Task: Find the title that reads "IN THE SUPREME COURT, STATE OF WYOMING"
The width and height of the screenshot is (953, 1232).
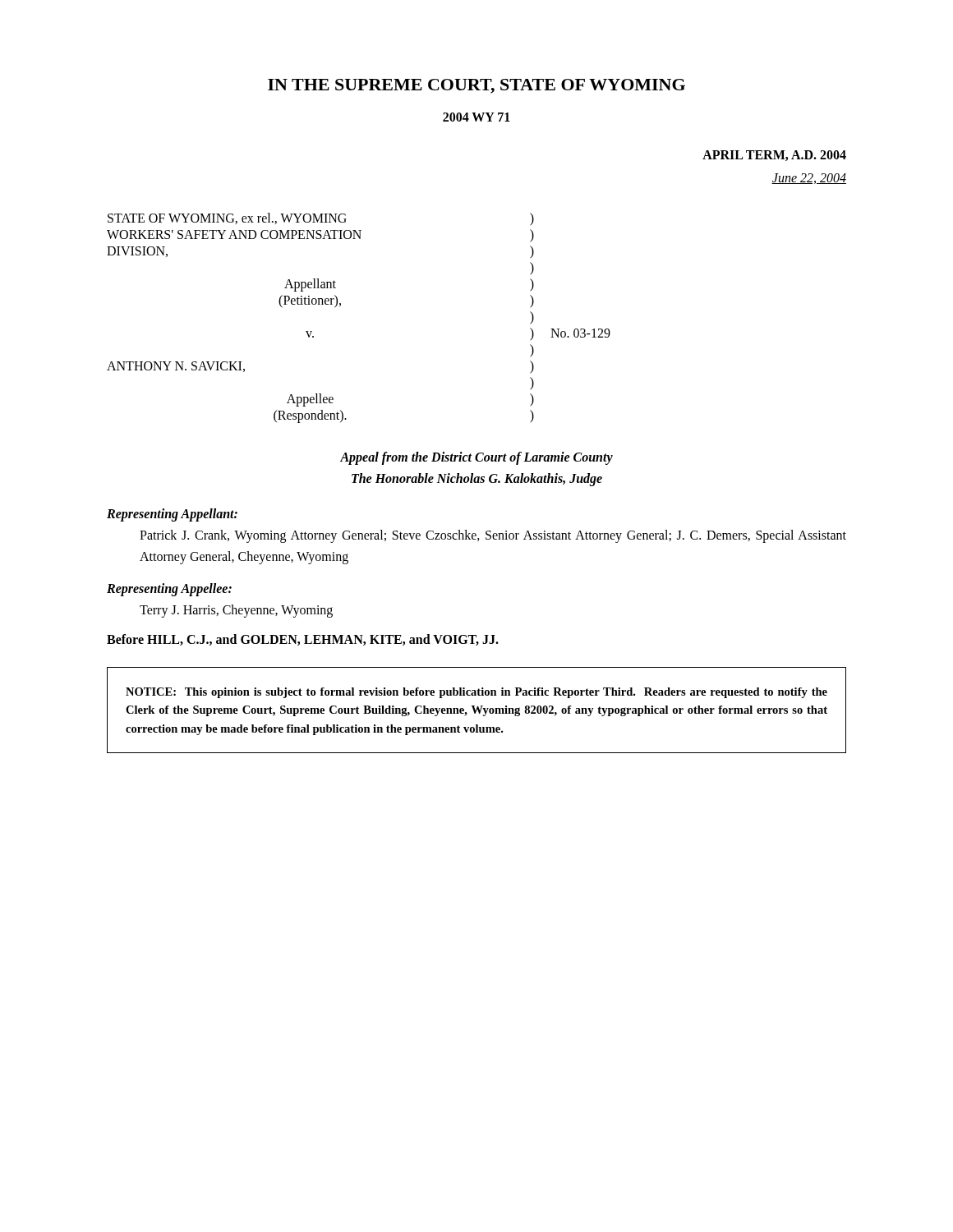Action: click(476, 84)
